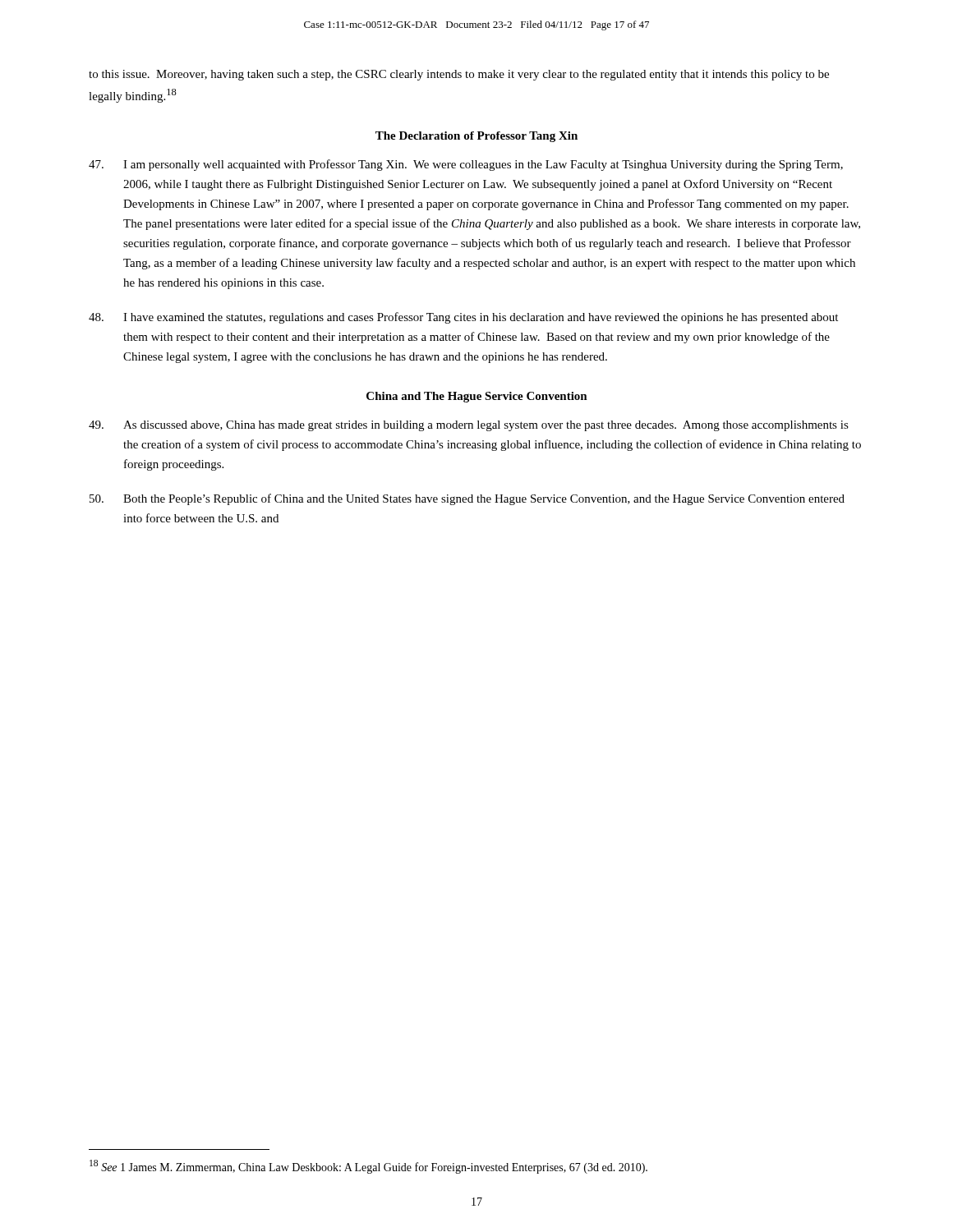Navigate to the text starting "49. As discussed above,"
The width and height of the screenshot is (953, 1232).
[476, 444]
